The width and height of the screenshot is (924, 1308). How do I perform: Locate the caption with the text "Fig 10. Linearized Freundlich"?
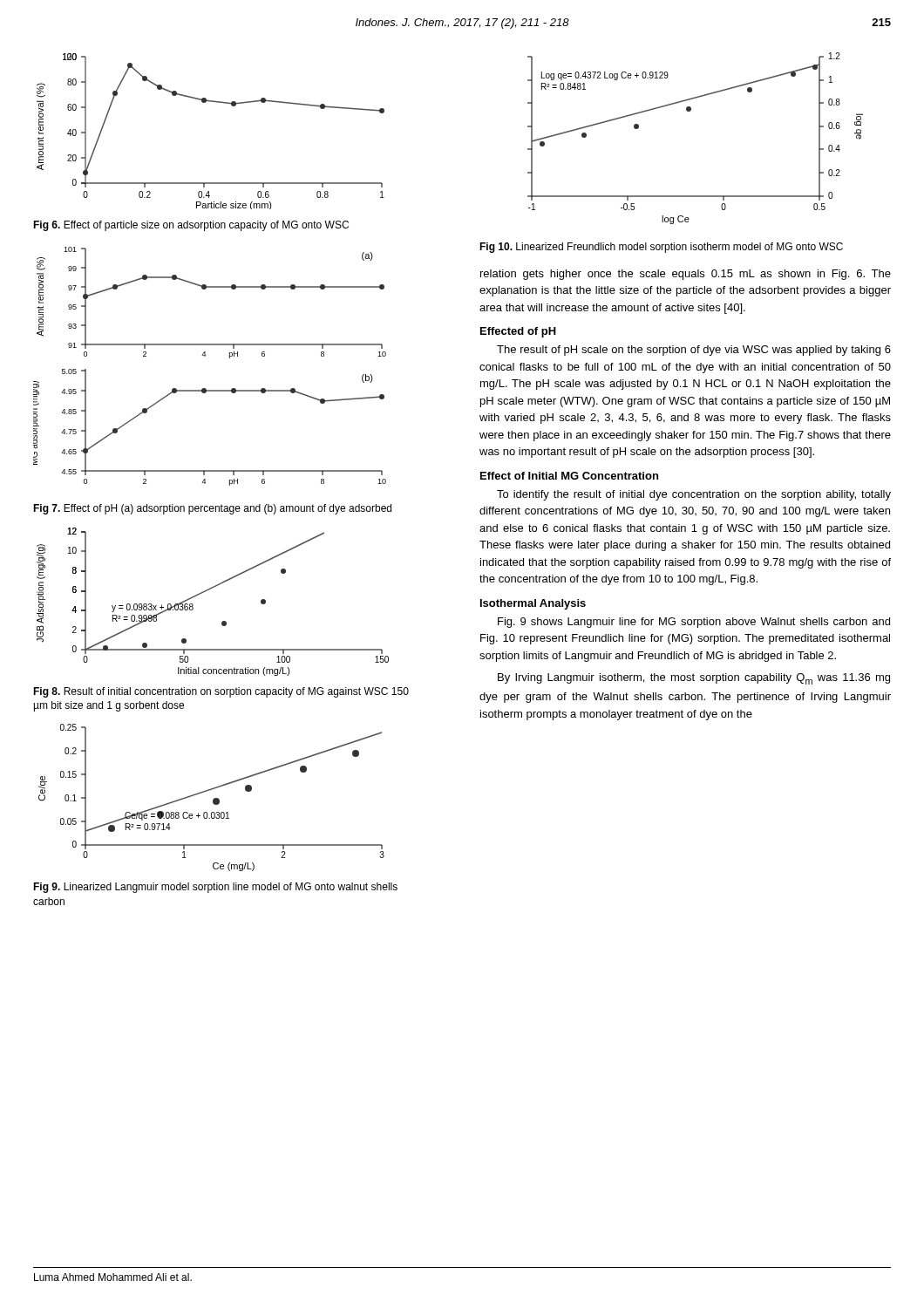(661, 247)
